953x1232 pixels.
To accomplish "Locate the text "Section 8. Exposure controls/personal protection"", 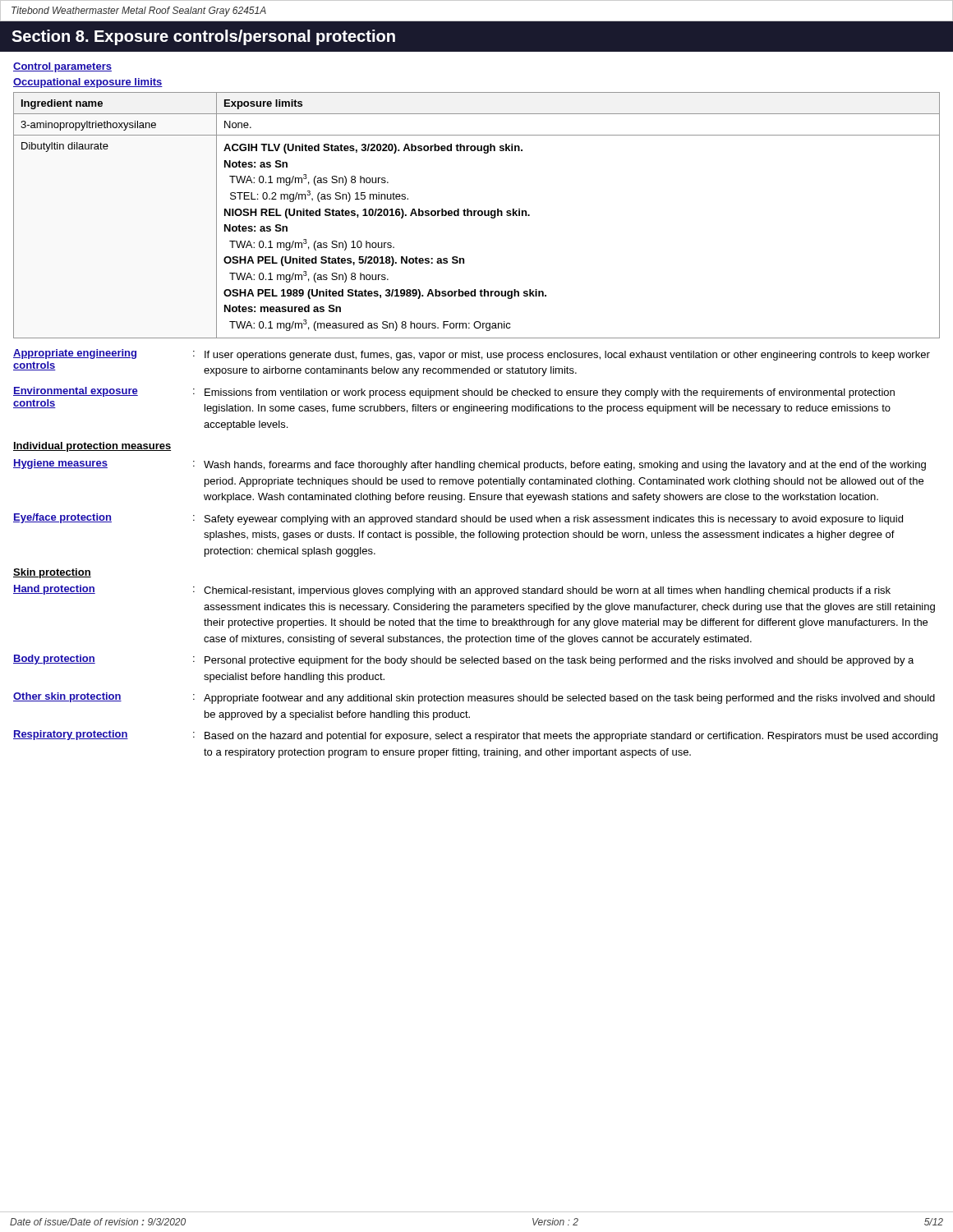I will pos(204,36).
